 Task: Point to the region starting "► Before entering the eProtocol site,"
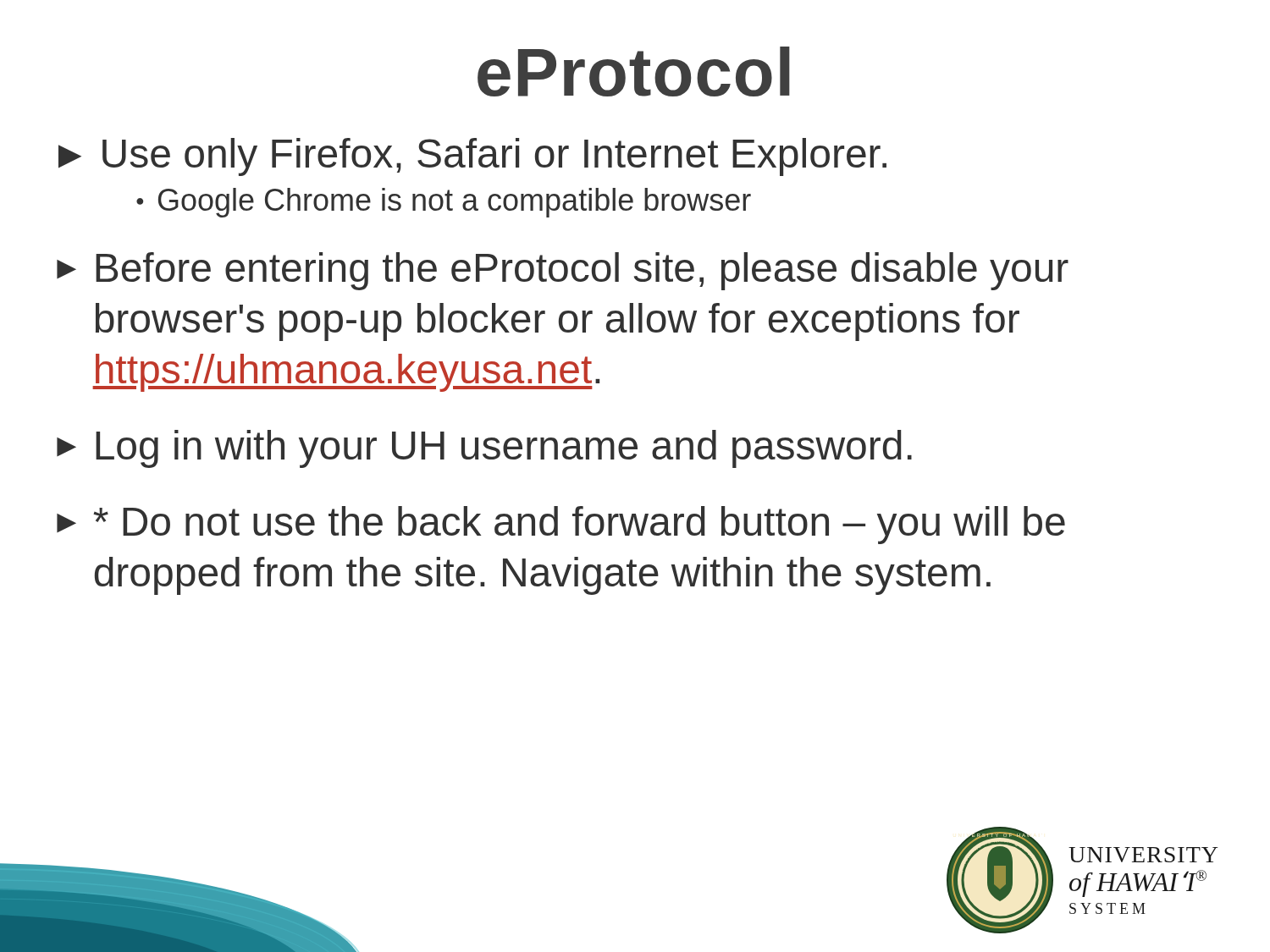(635, 319)
